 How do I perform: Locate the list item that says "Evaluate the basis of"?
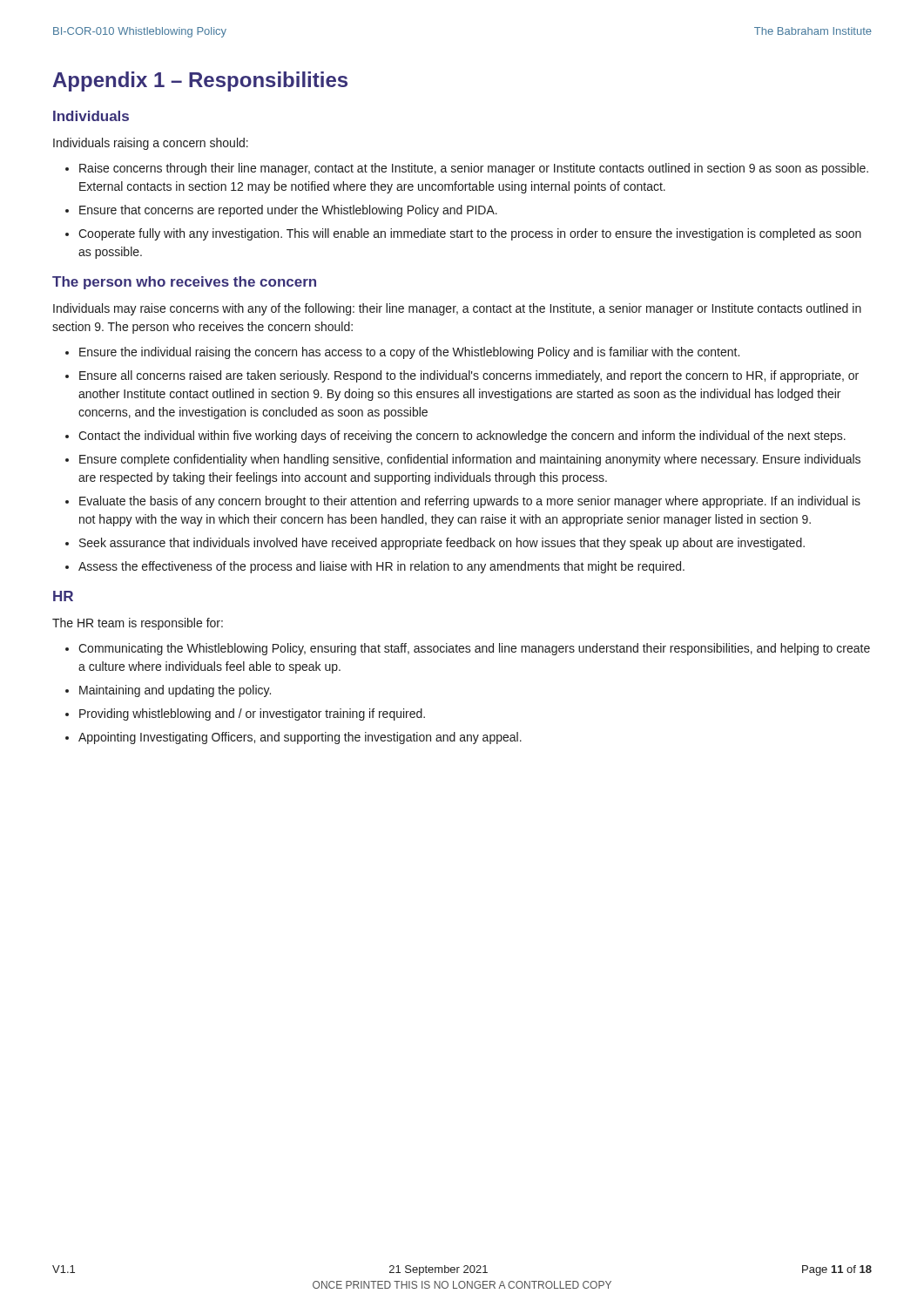click(x=469, y=510)
